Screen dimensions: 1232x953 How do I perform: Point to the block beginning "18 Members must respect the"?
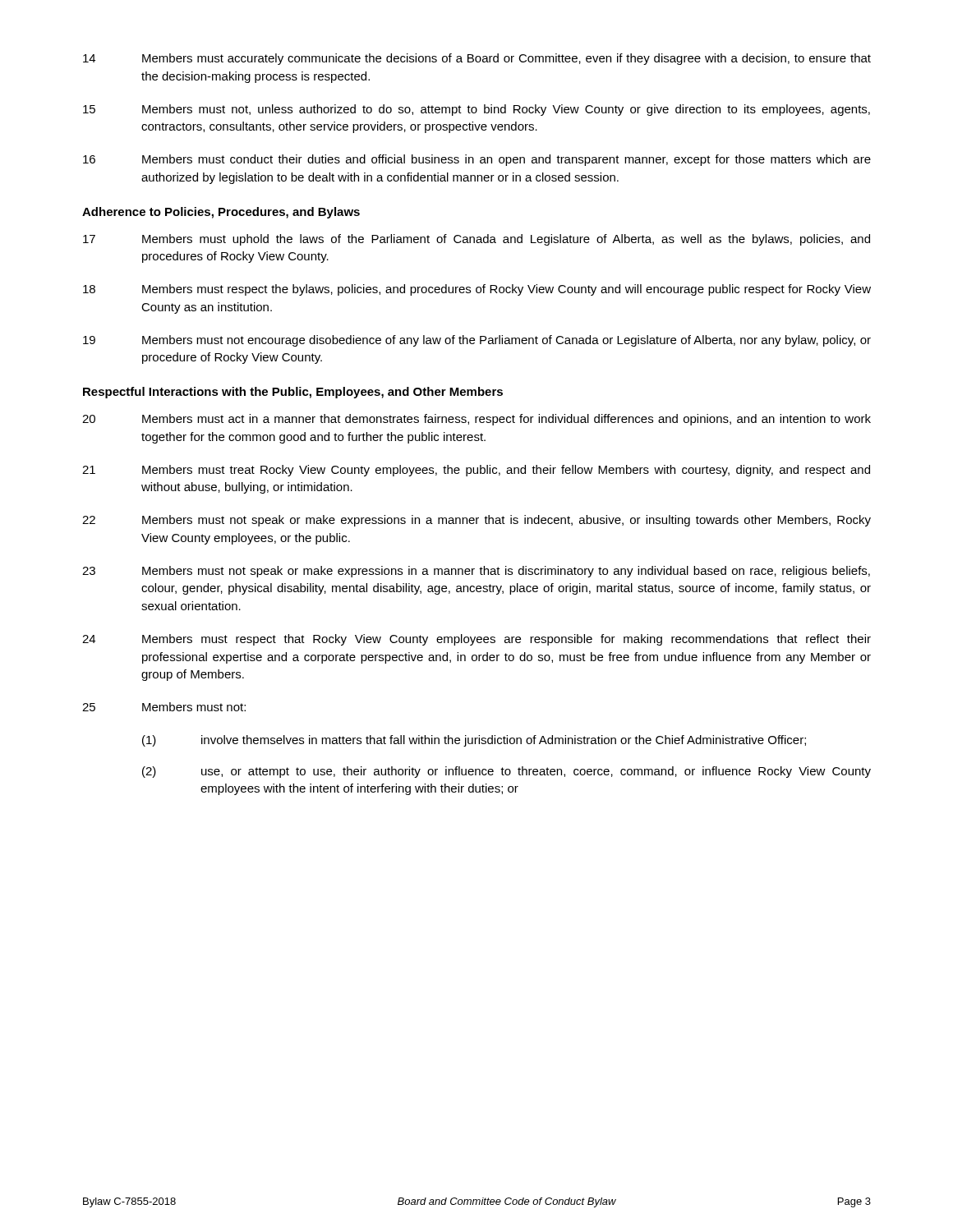tap(476, 298)
